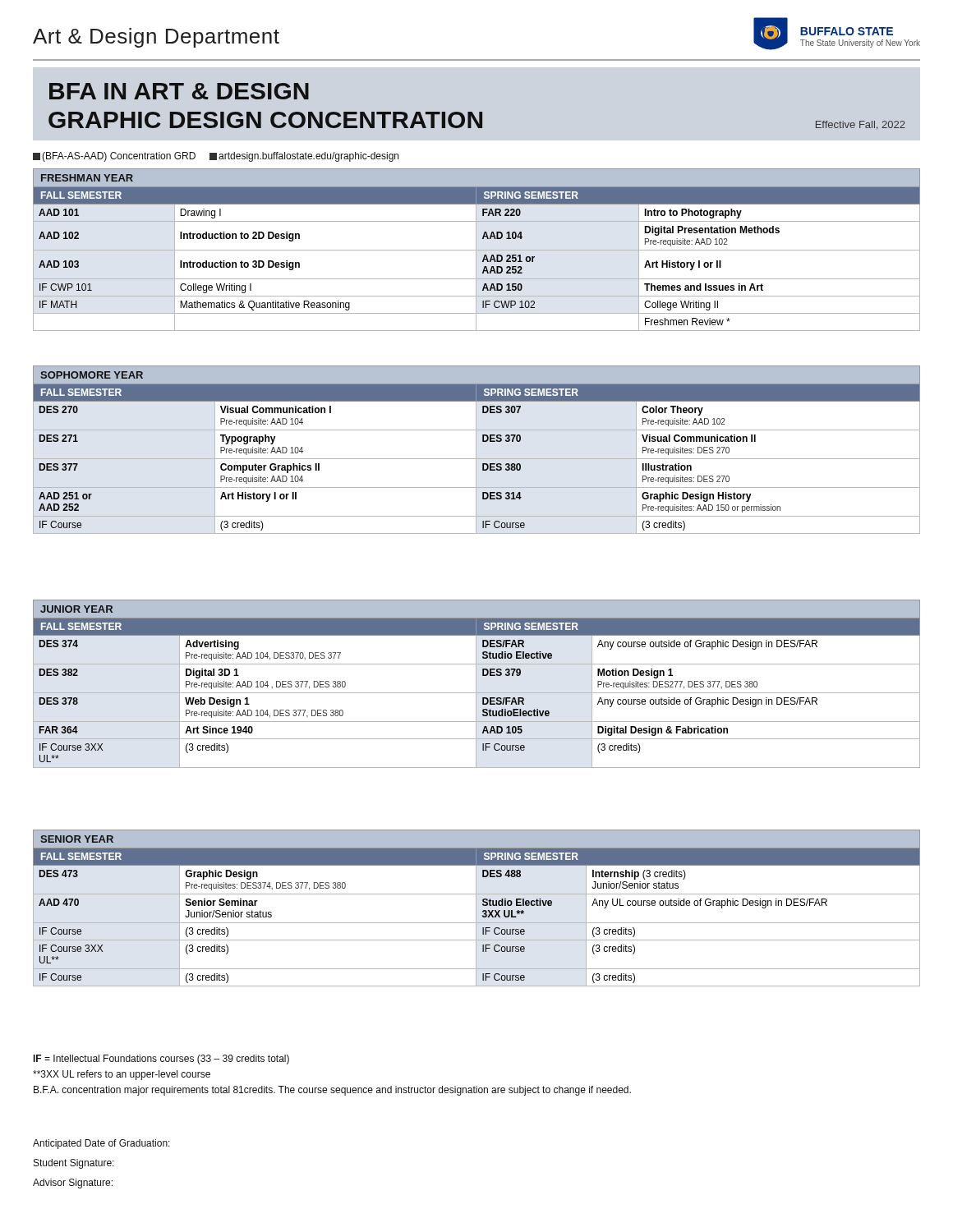Locate the table with the text "Introduction to 2D Design"
The height and width of the screenshot is (1232, 953).
476,250
